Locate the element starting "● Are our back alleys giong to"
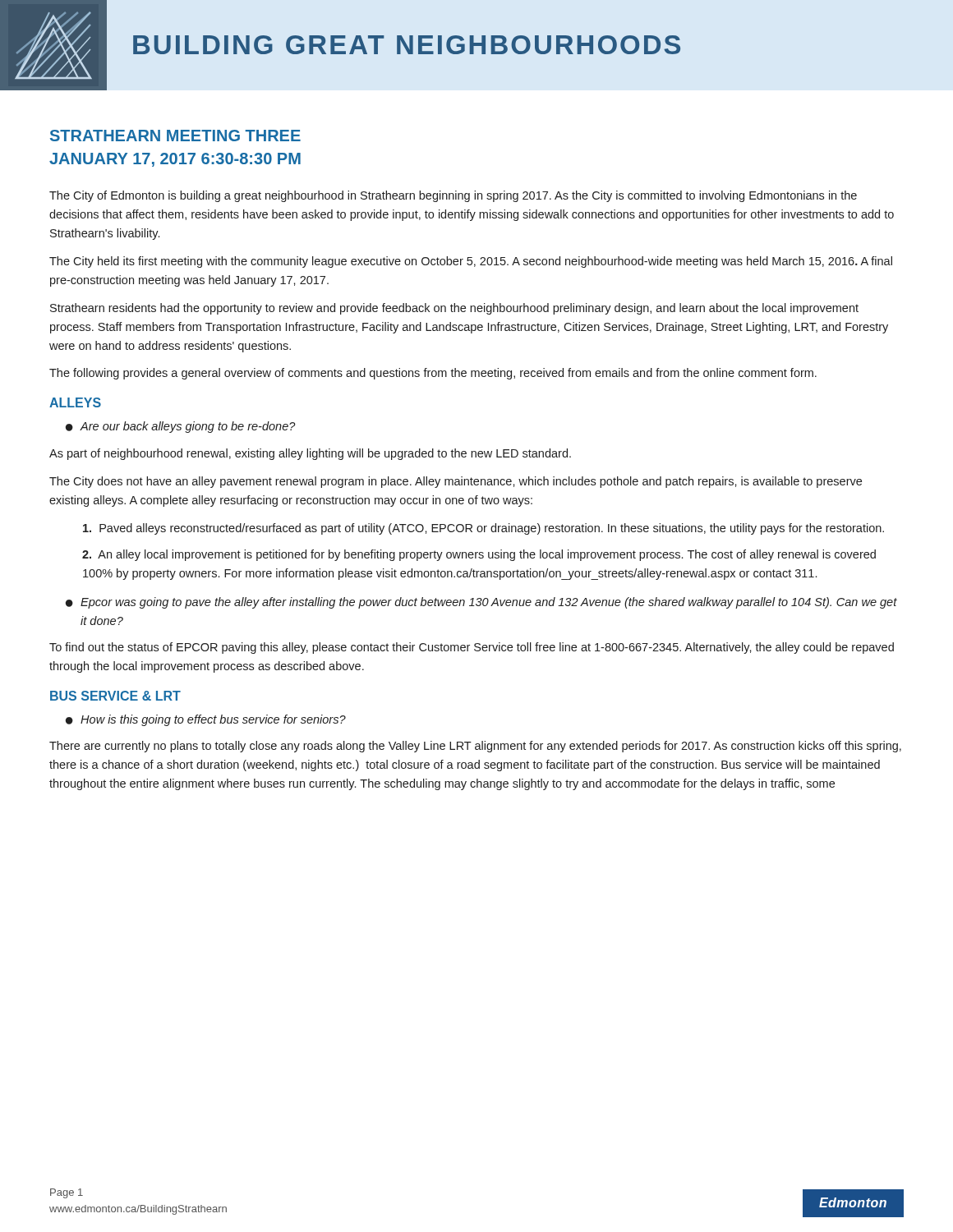 [x=180, y=427]
